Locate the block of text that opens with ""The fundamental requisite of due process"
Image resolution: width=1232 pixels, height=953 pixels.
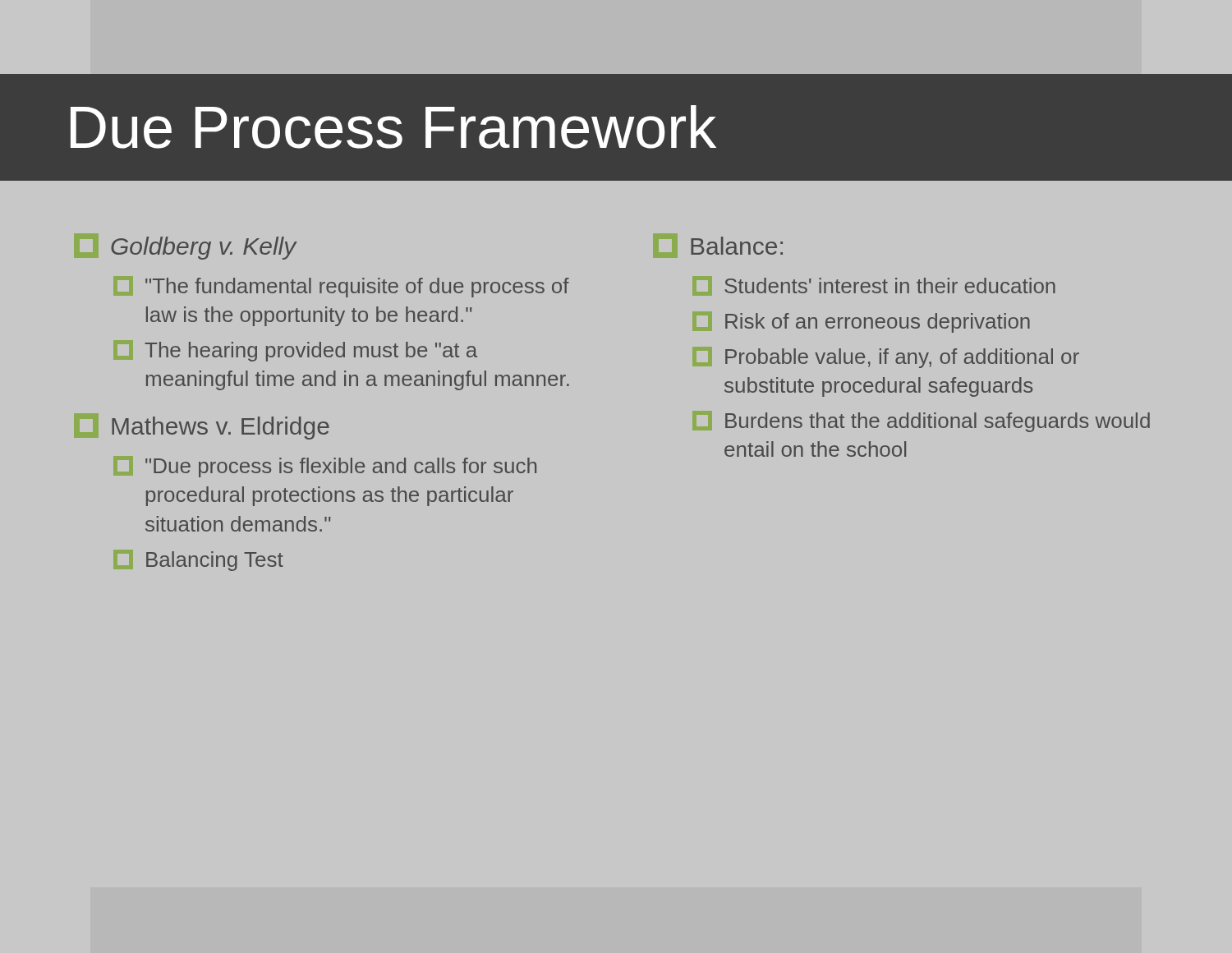pos(350,301)
